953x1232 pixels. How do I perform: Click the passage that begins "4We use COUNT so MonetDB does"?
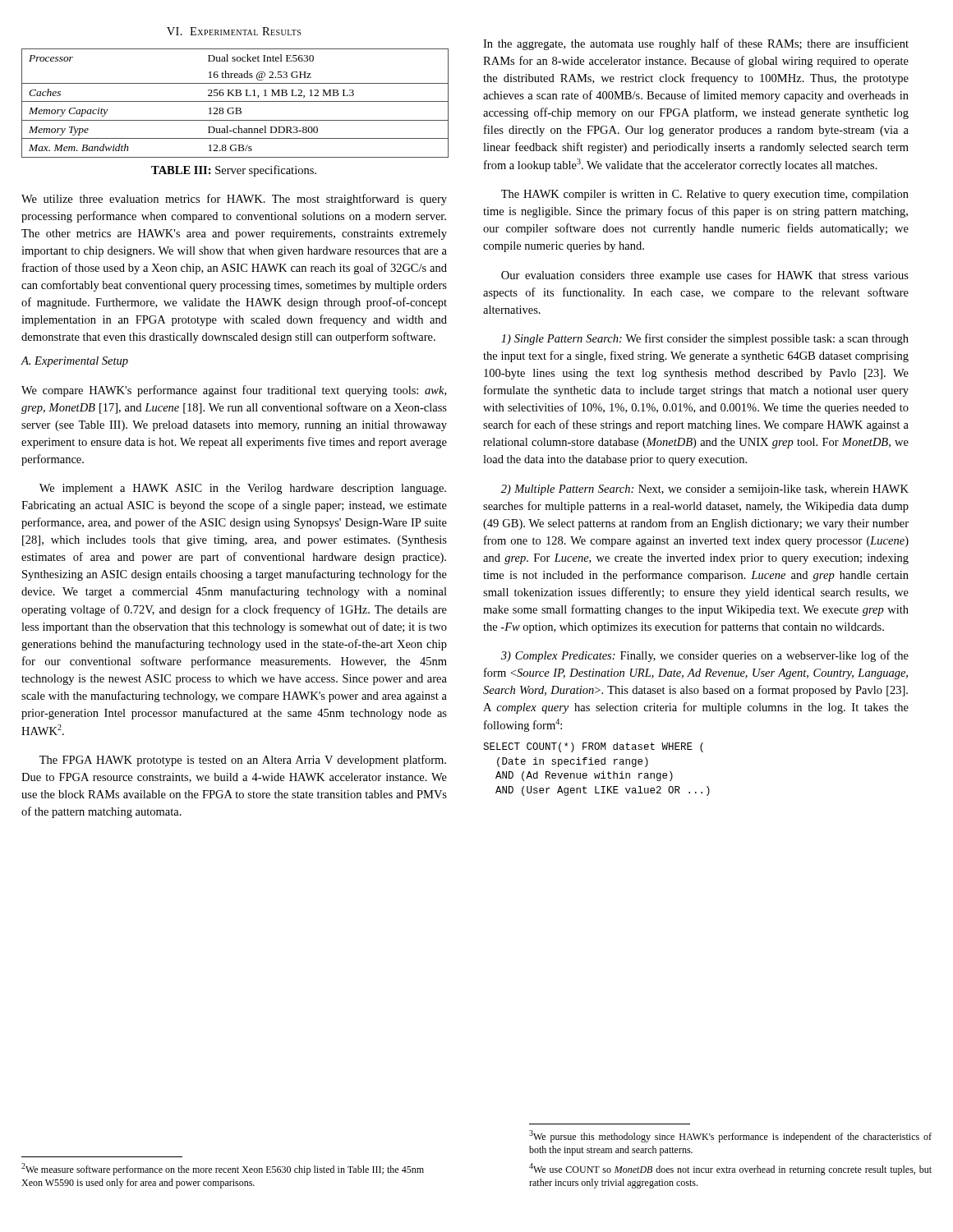pyautogui.click(x=730, y=1175)
